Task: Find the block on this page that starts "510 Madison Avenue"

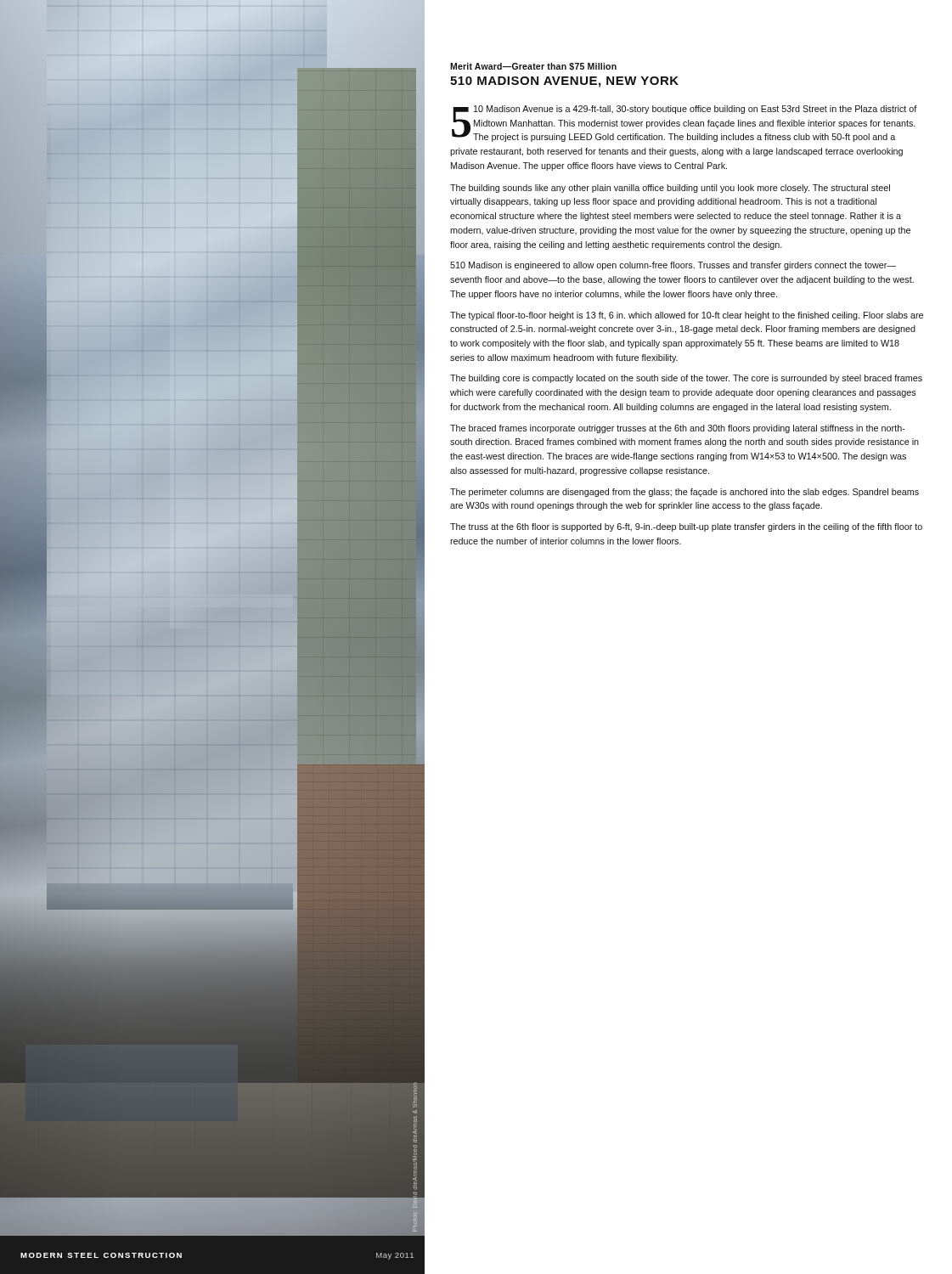Action: pyautogui.click(x=687, y=325)
